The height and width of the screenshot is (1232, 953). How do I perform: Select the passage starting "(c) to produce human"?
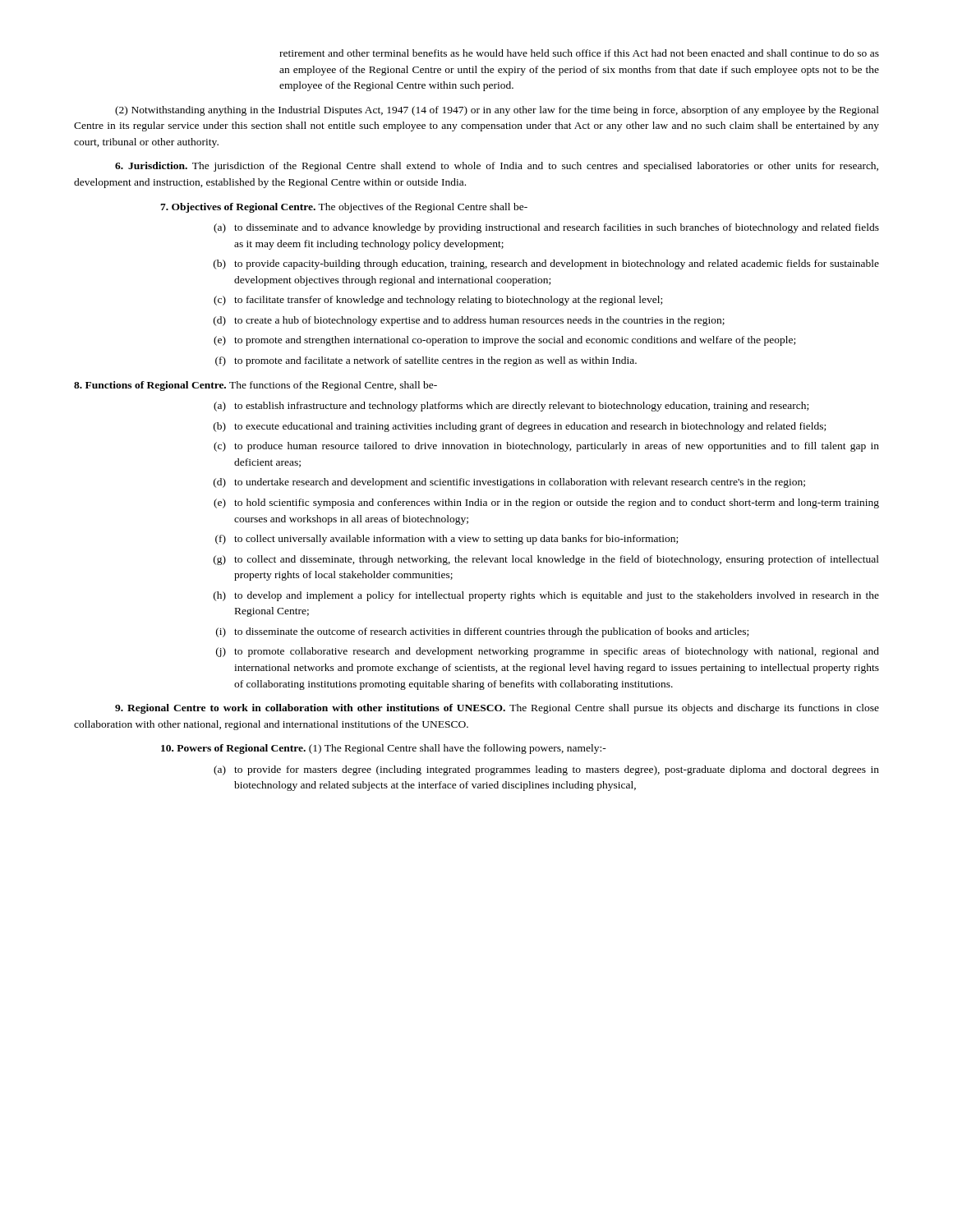[x=532, y=454]
